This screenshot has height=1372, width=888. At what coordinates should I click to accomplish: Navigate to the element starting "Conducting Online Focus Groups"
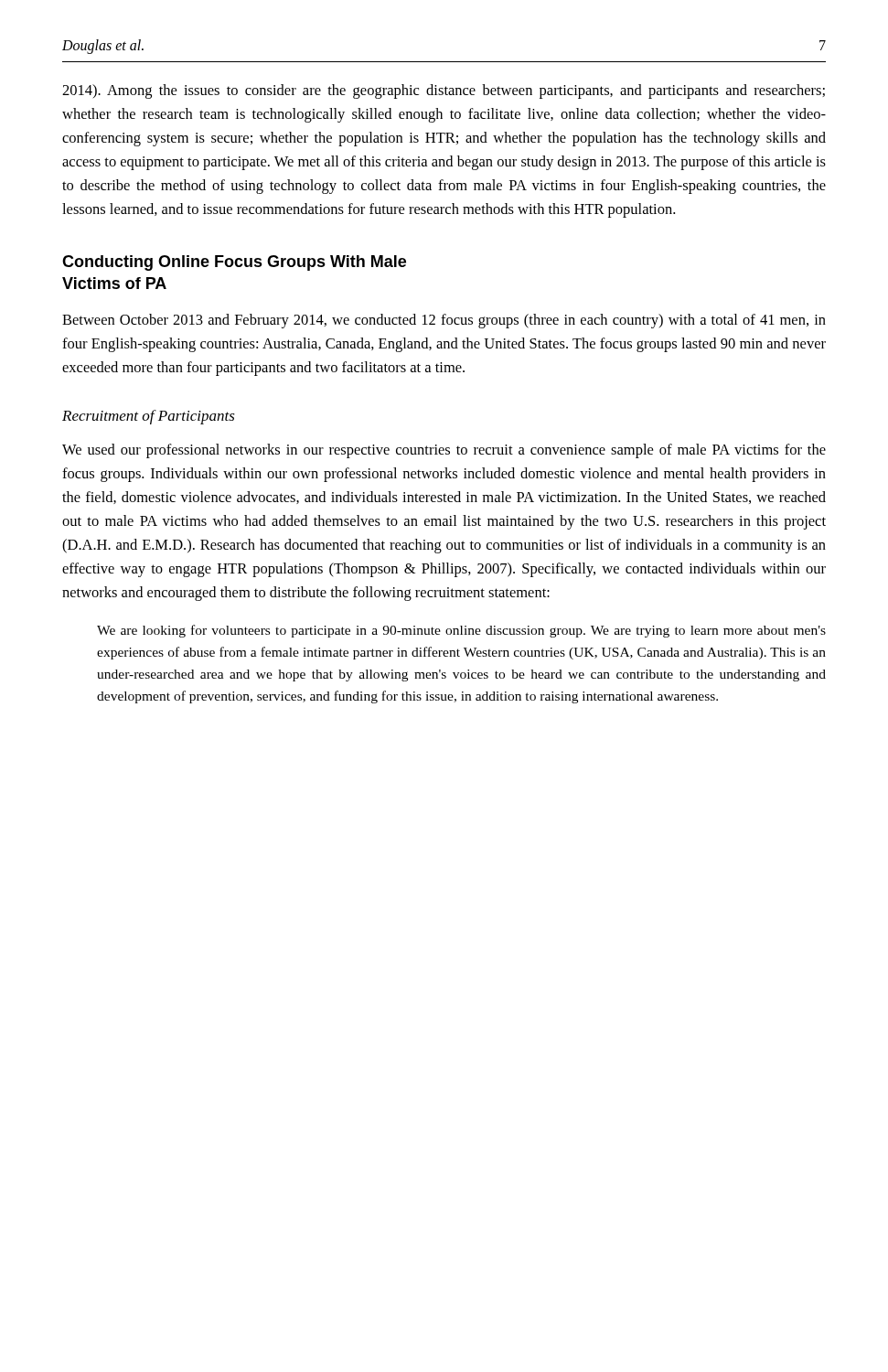[x=234, y=273]
